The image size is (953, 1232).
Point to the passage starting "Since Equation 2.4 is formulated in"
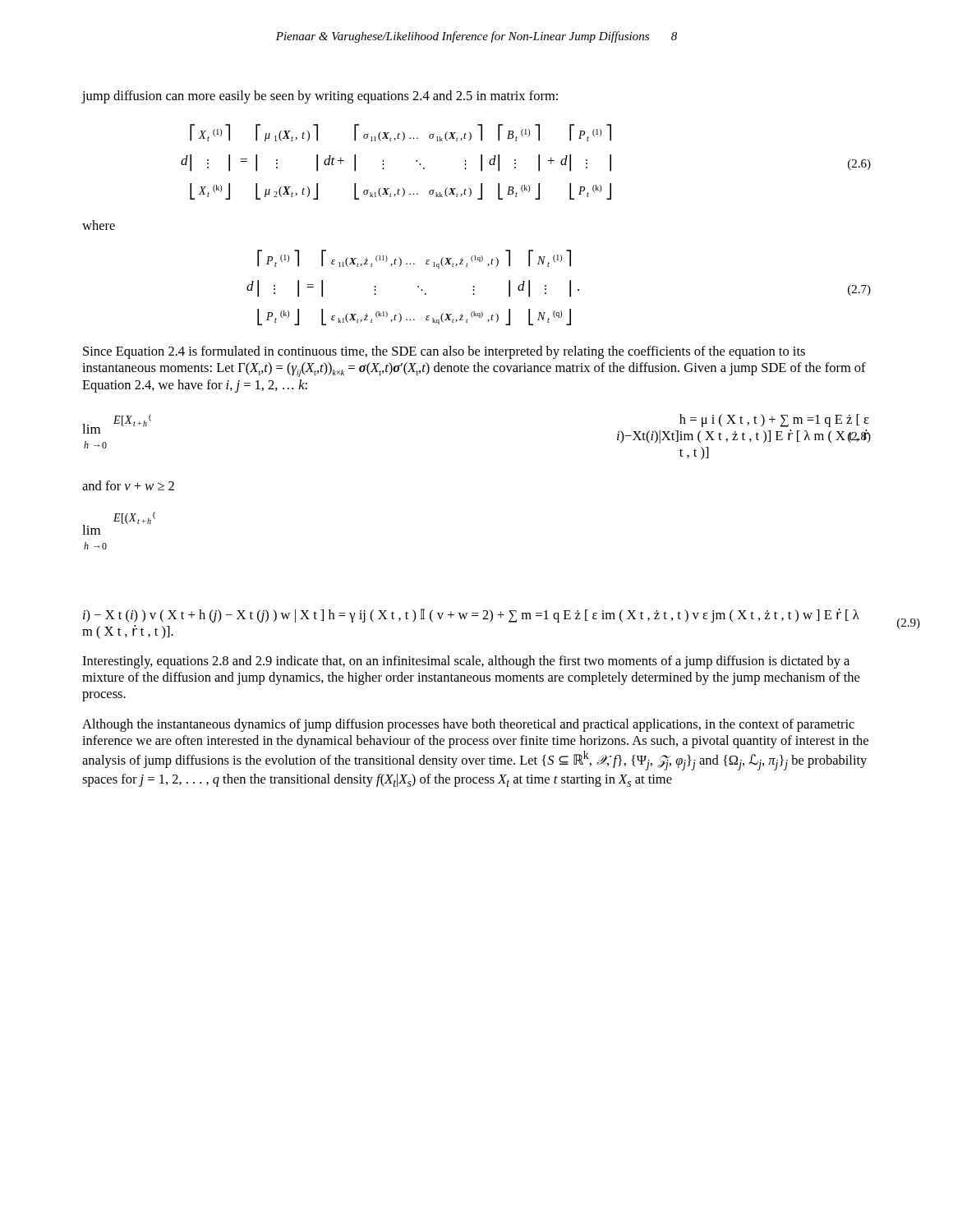tap(476, 368)
